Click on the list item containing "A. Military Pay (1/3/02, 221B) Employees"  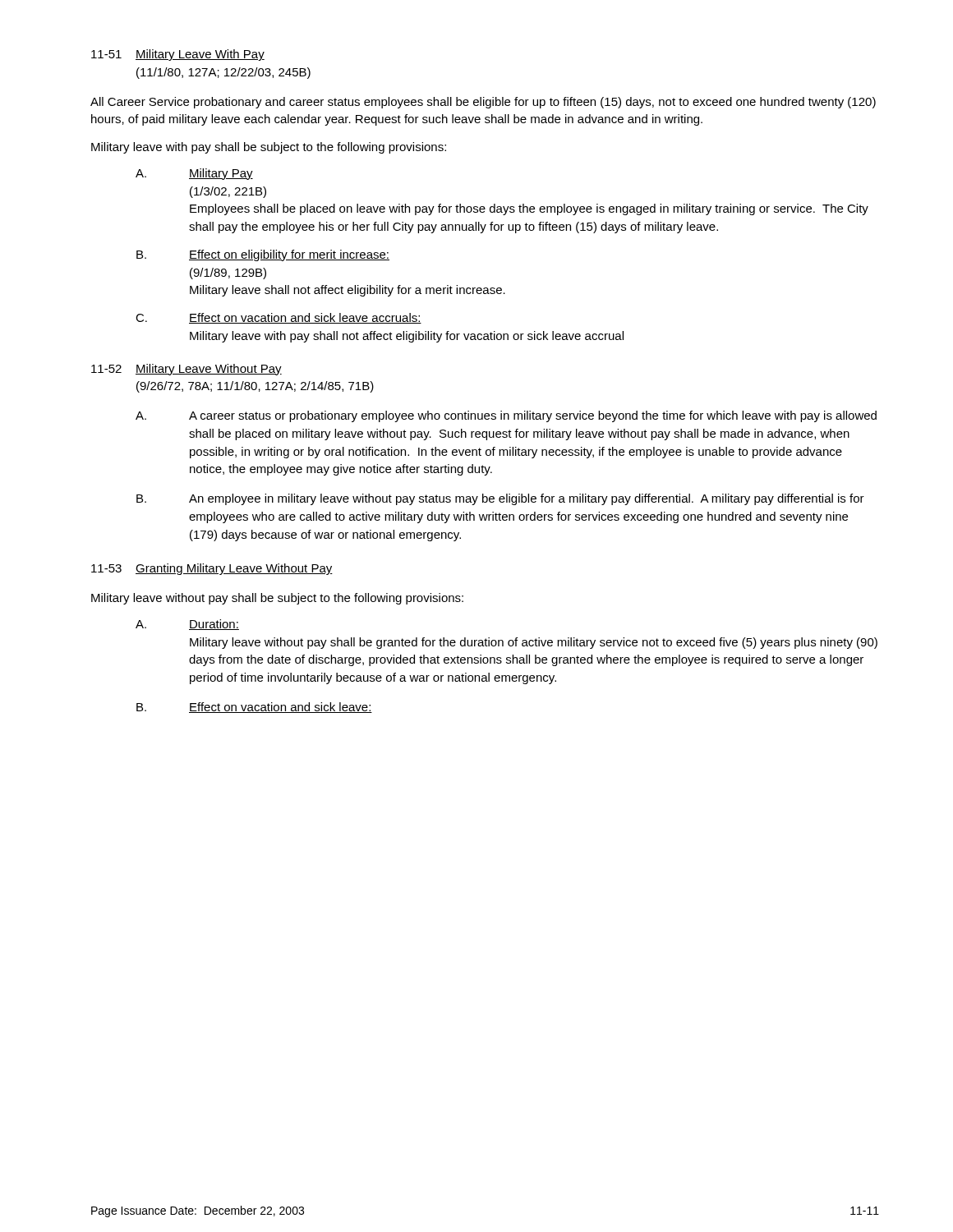point(507,200)
